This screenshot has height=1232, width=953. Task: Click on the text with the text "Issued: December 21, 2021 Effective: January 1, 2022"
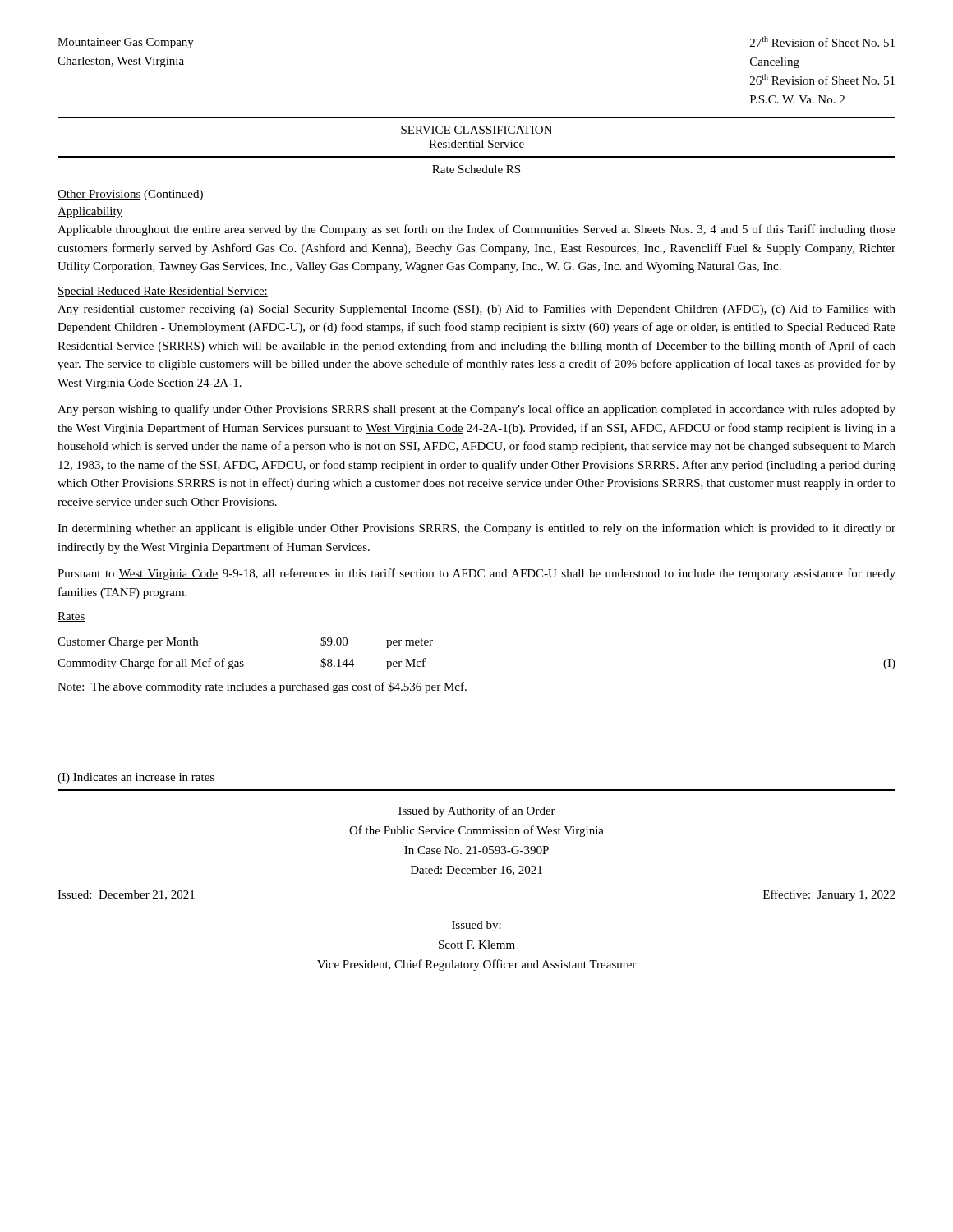125,895
